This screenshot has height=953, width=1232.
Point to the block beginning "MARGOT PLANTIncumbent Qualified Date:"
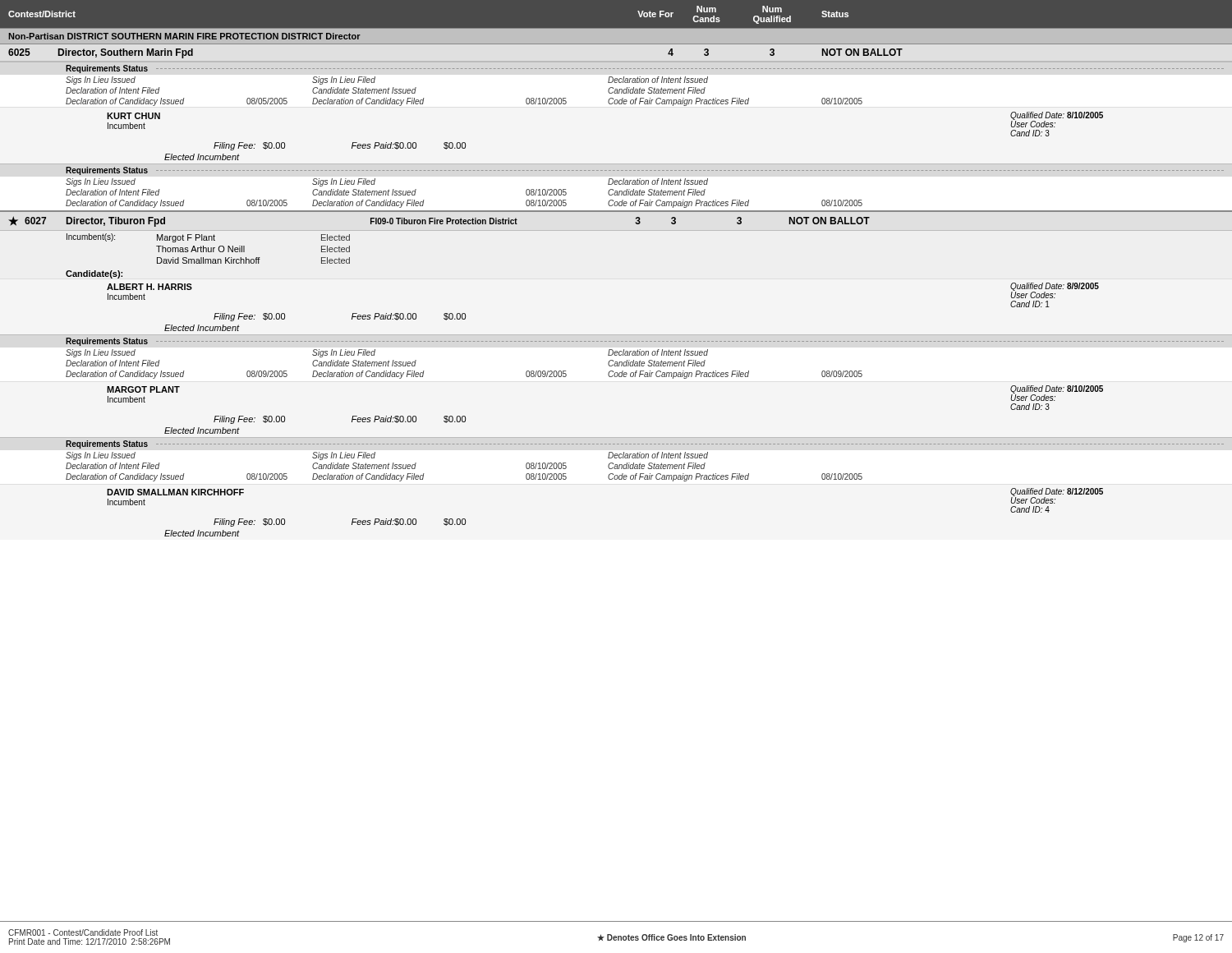pos(127,398)
